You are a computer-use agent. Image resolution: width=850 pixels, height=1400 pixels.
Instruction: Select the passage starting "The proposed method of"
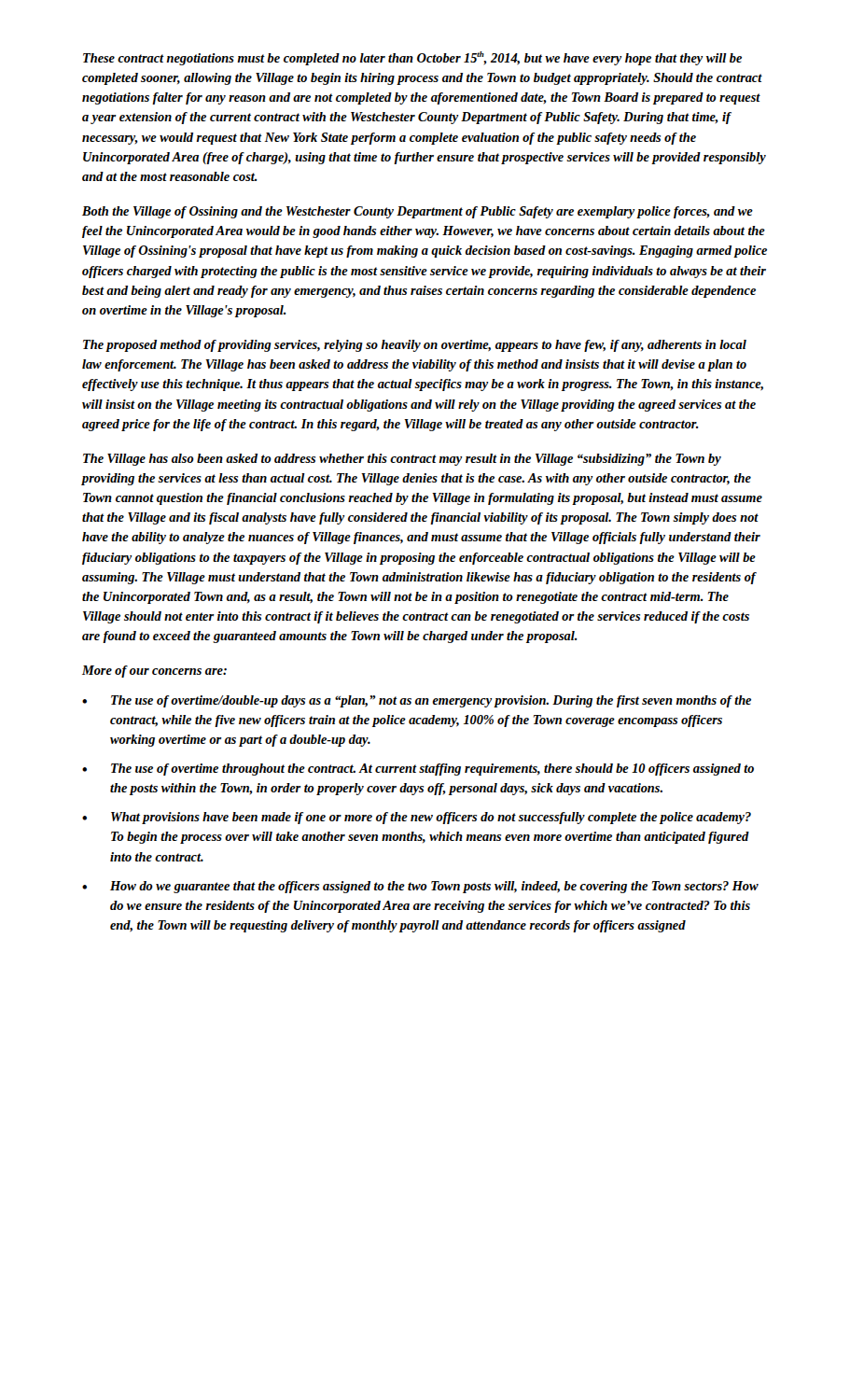423,384
